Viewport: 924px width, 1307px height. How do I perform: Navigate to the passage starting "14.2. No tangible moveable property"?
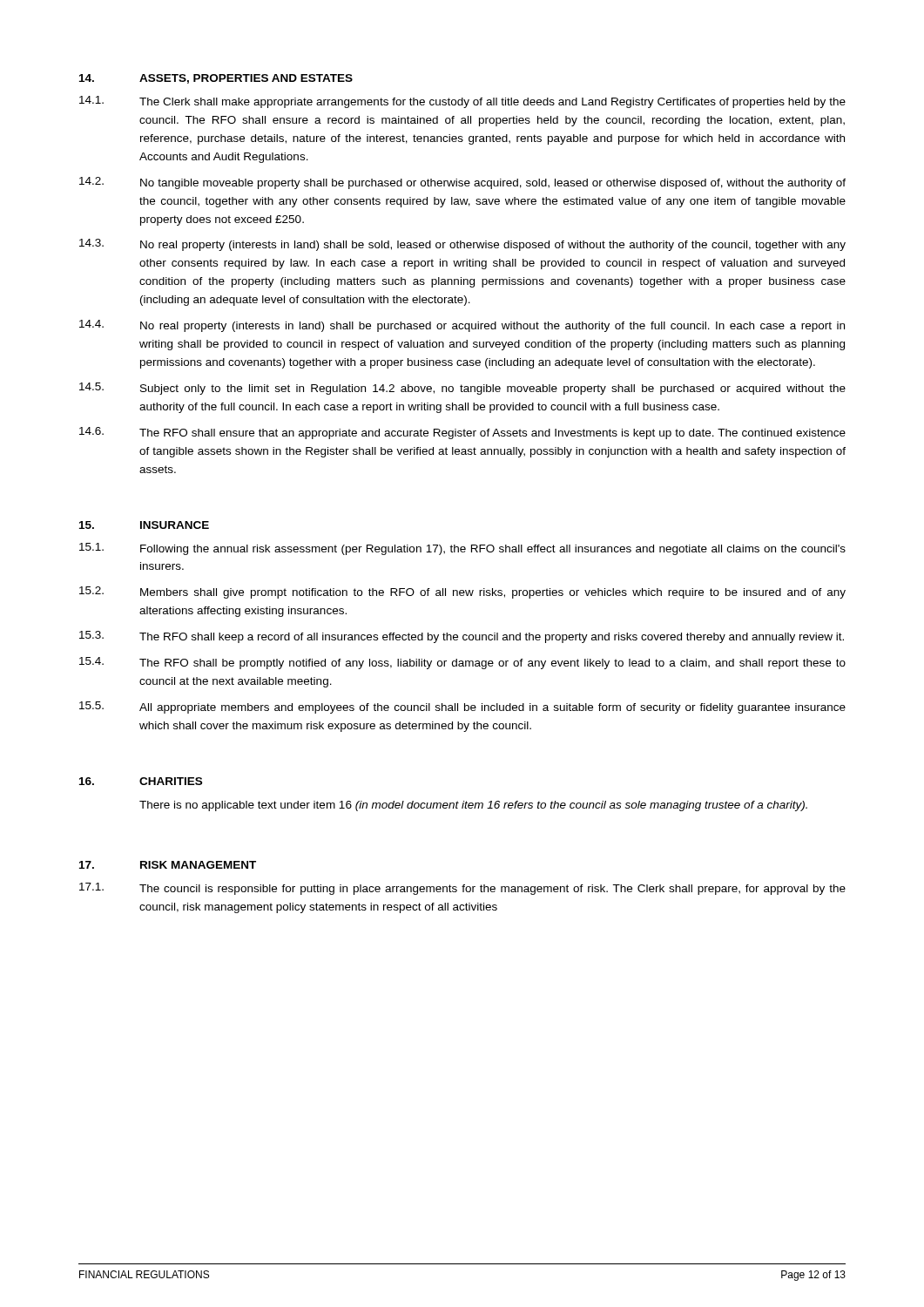pyautogui.click(x=462, y=201)
